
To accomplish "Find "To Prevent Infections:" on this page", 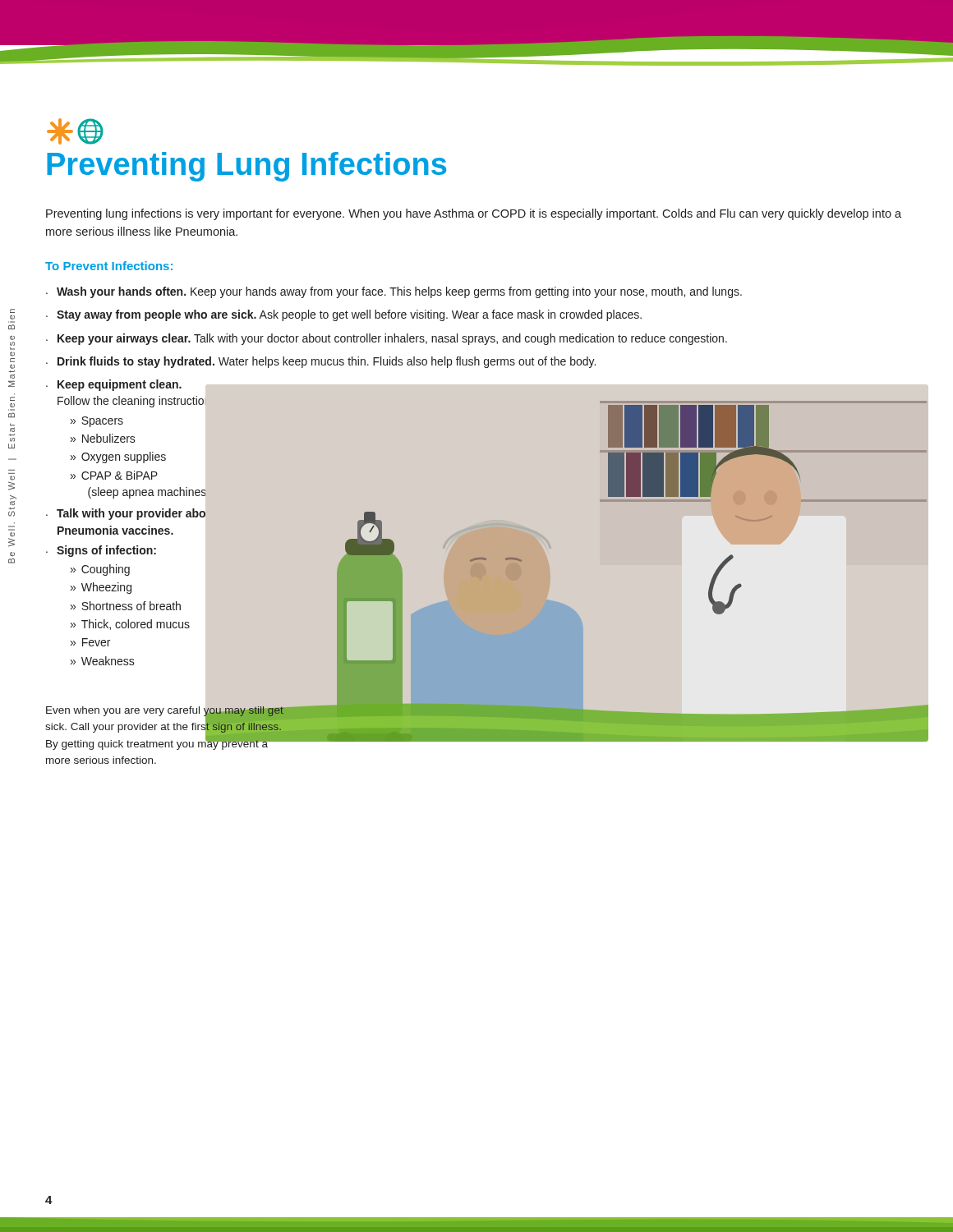I will (109, 266).
